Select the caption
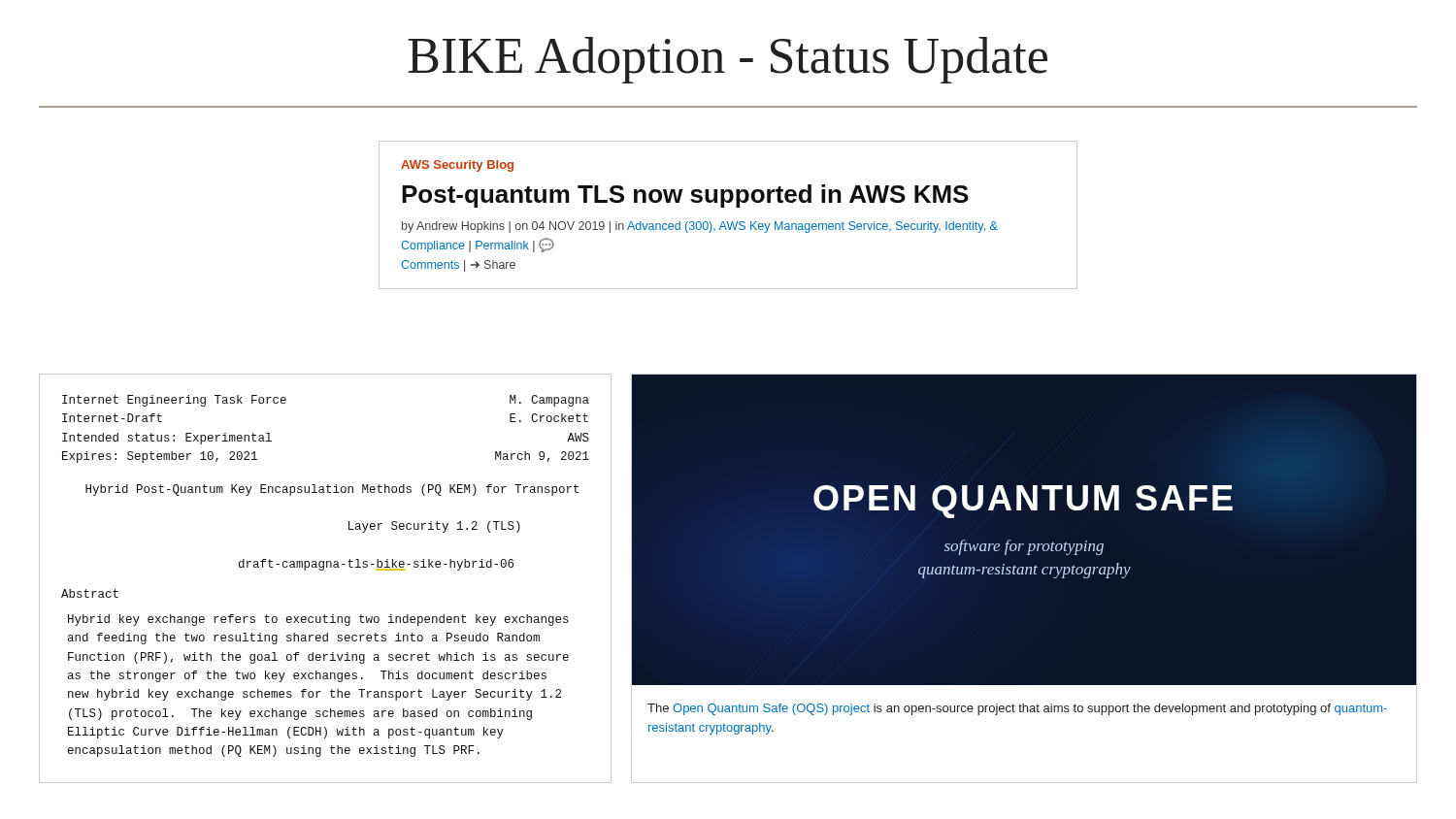 coord(1017,717)
